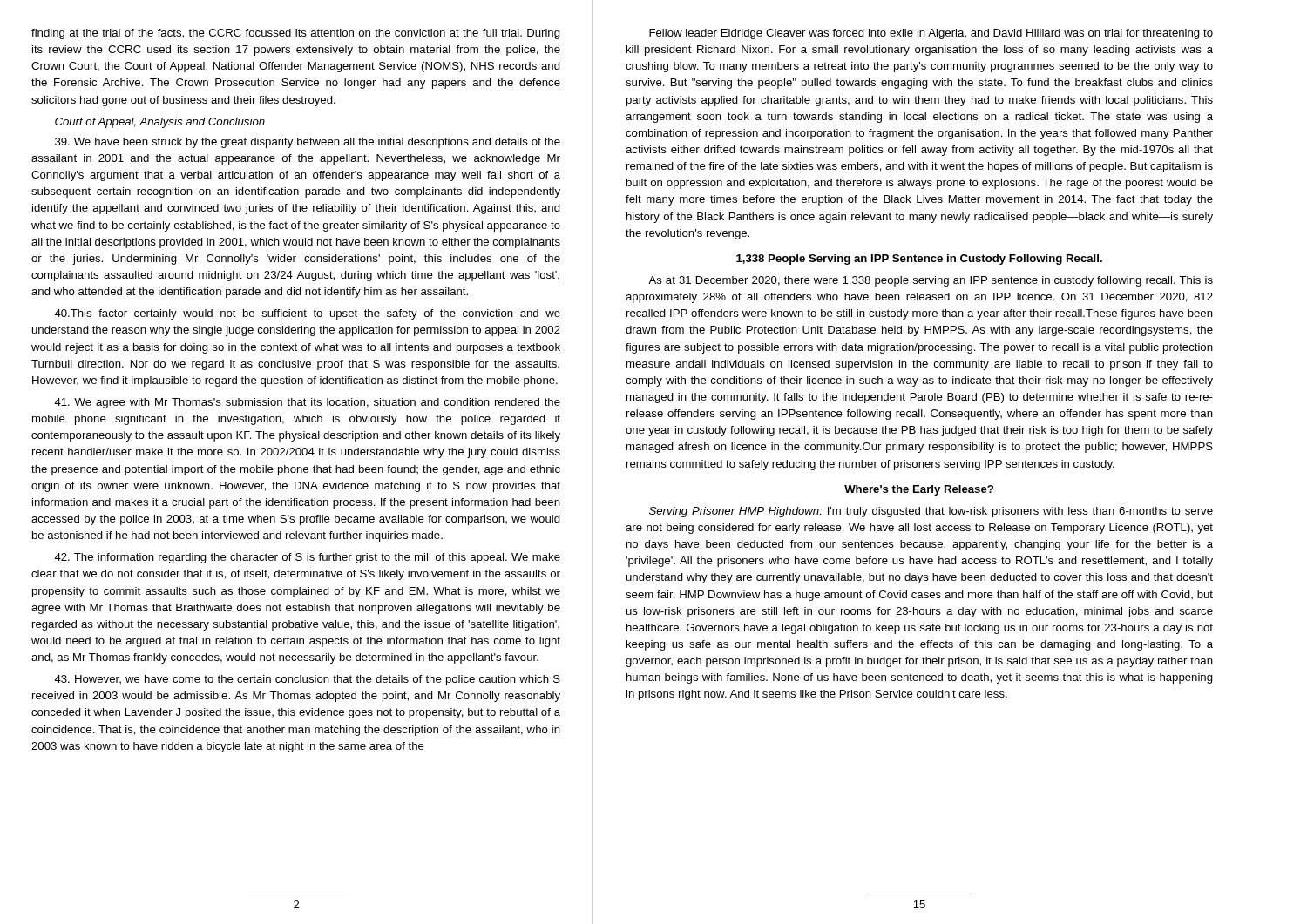This screenshot has width=1307, height=924.
Task: Locate the block of text that opens with "Serving Prisoner HMP Highdown: I'm truly"
Action: (919, 602)
